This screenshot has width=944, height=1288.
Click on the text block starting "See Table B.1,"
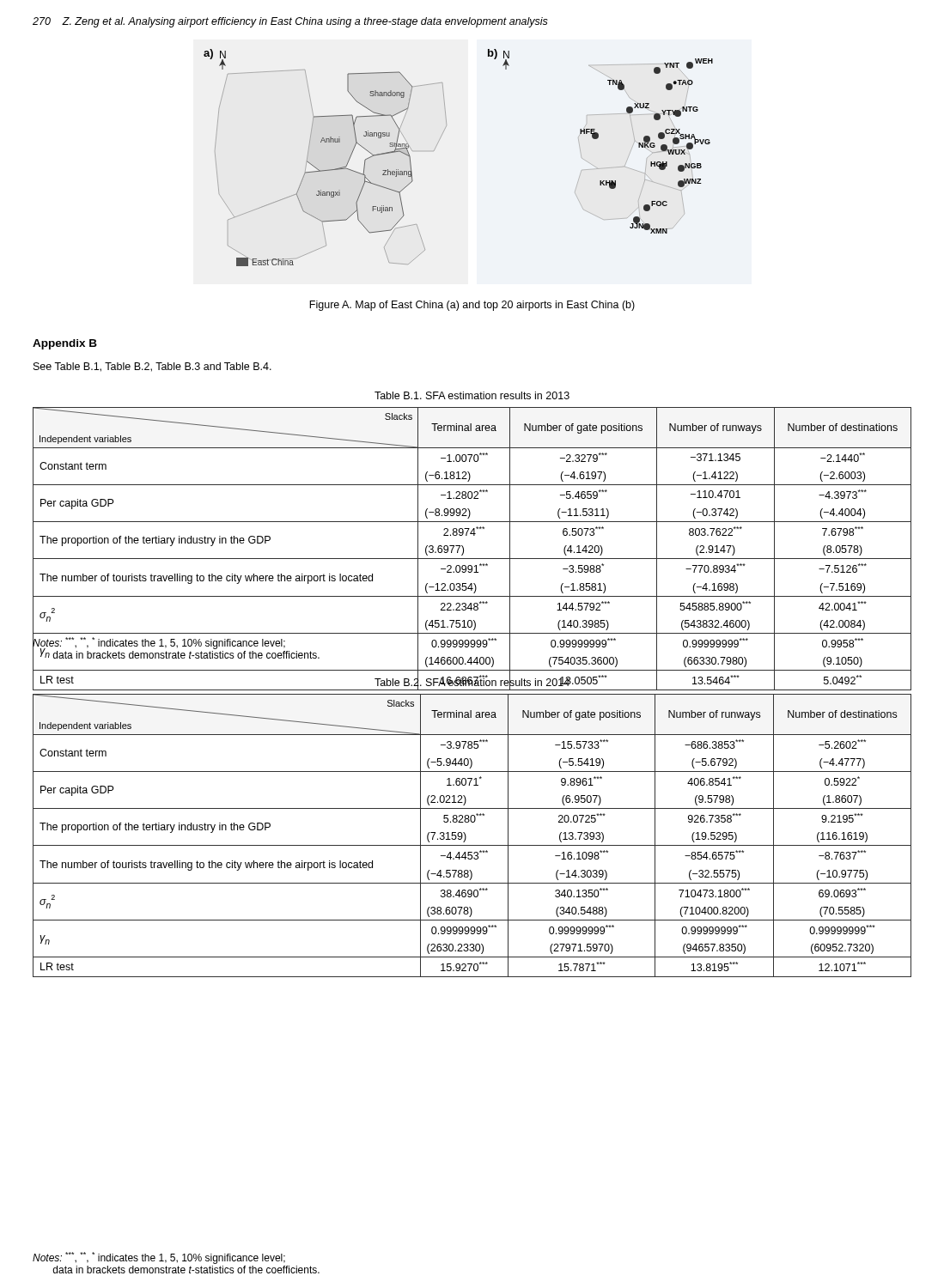[152, 367]
